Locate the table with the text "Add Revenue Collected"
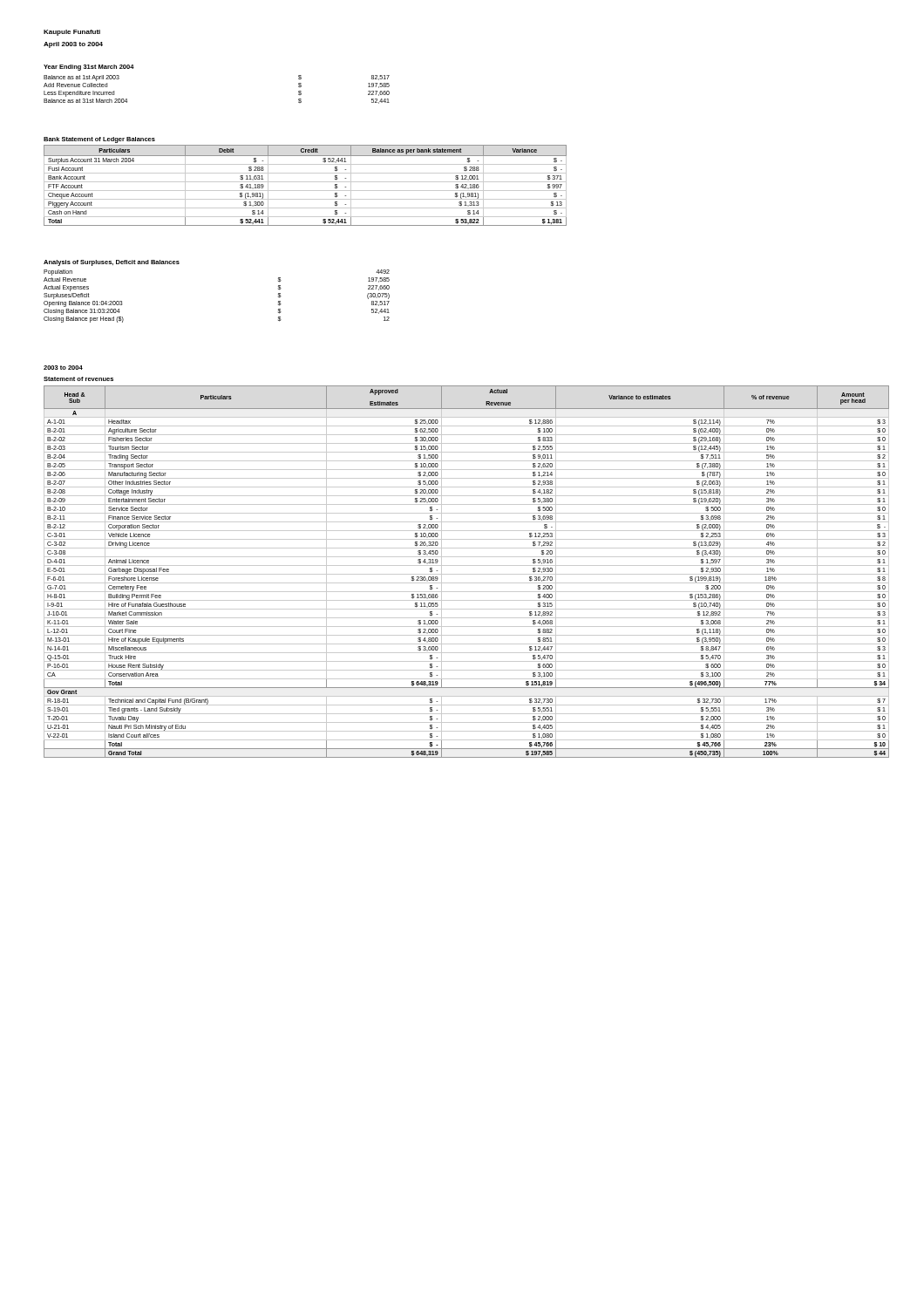Image resolution: width=924 pixels, height=1308 pixels. (x=218, y=89)
